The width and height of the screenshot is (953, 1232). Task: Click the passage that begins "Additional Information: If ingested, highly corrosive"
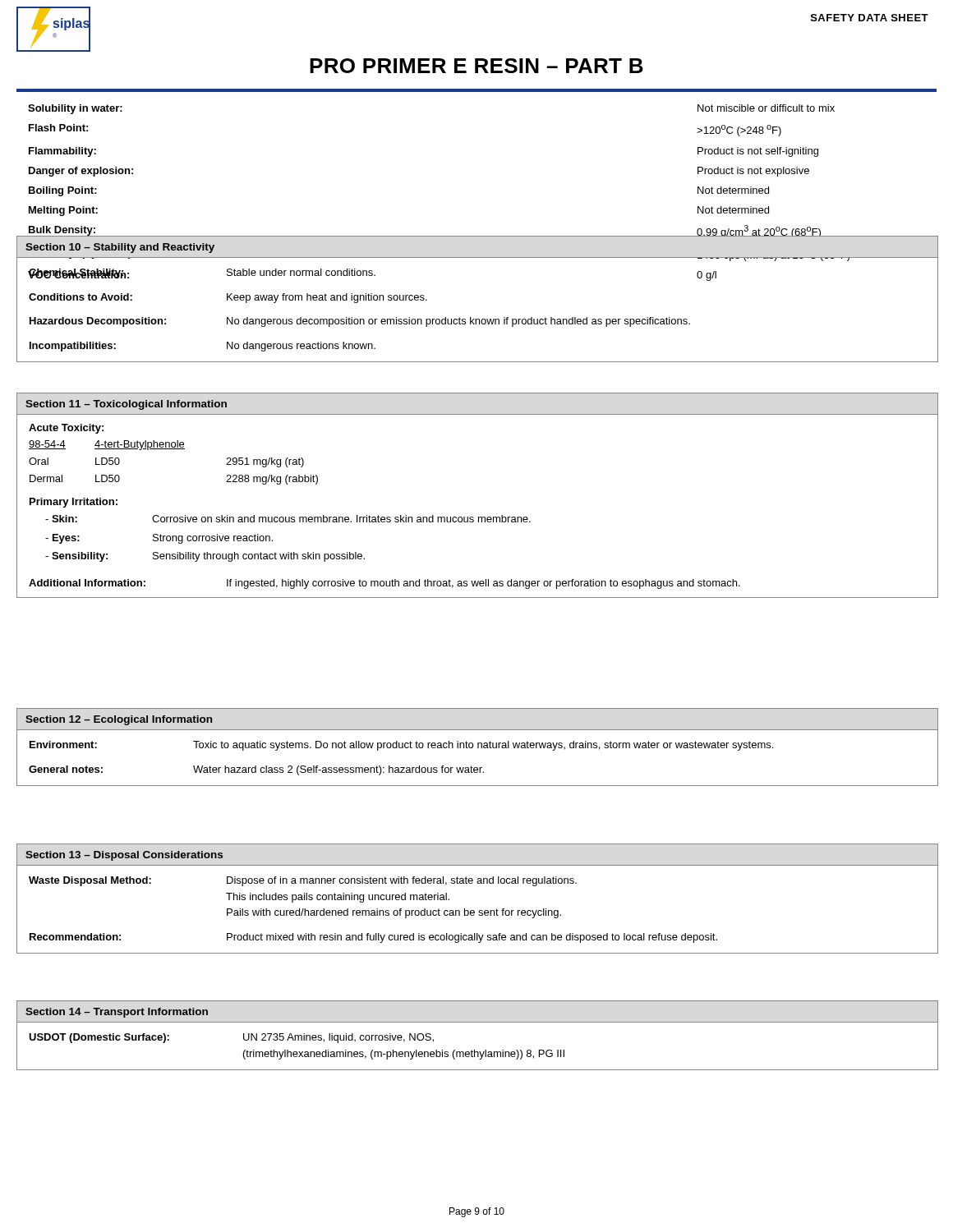coord(477,583)
